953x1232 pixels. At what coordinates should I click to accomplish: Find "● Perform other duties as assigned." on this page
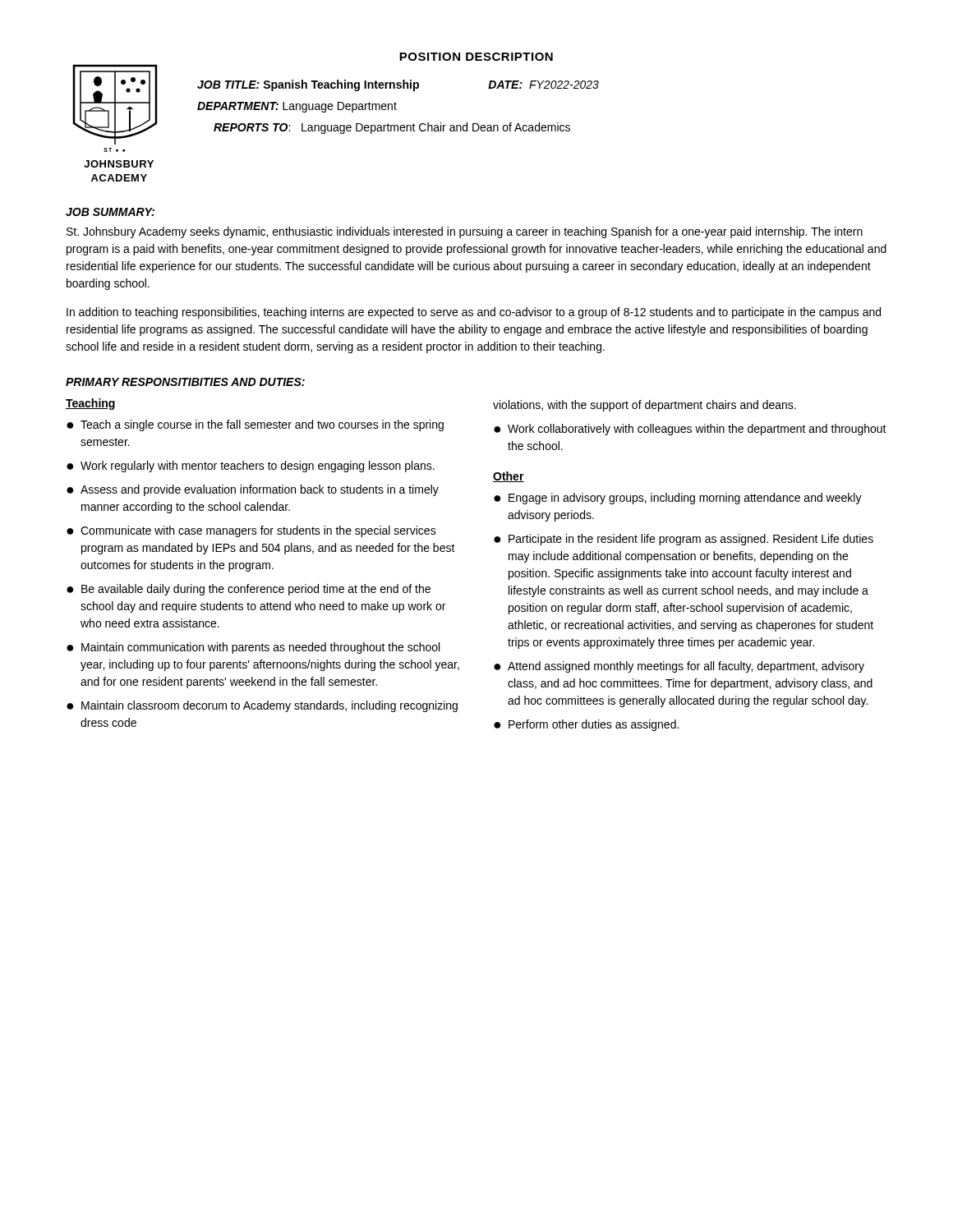(586, 725)
